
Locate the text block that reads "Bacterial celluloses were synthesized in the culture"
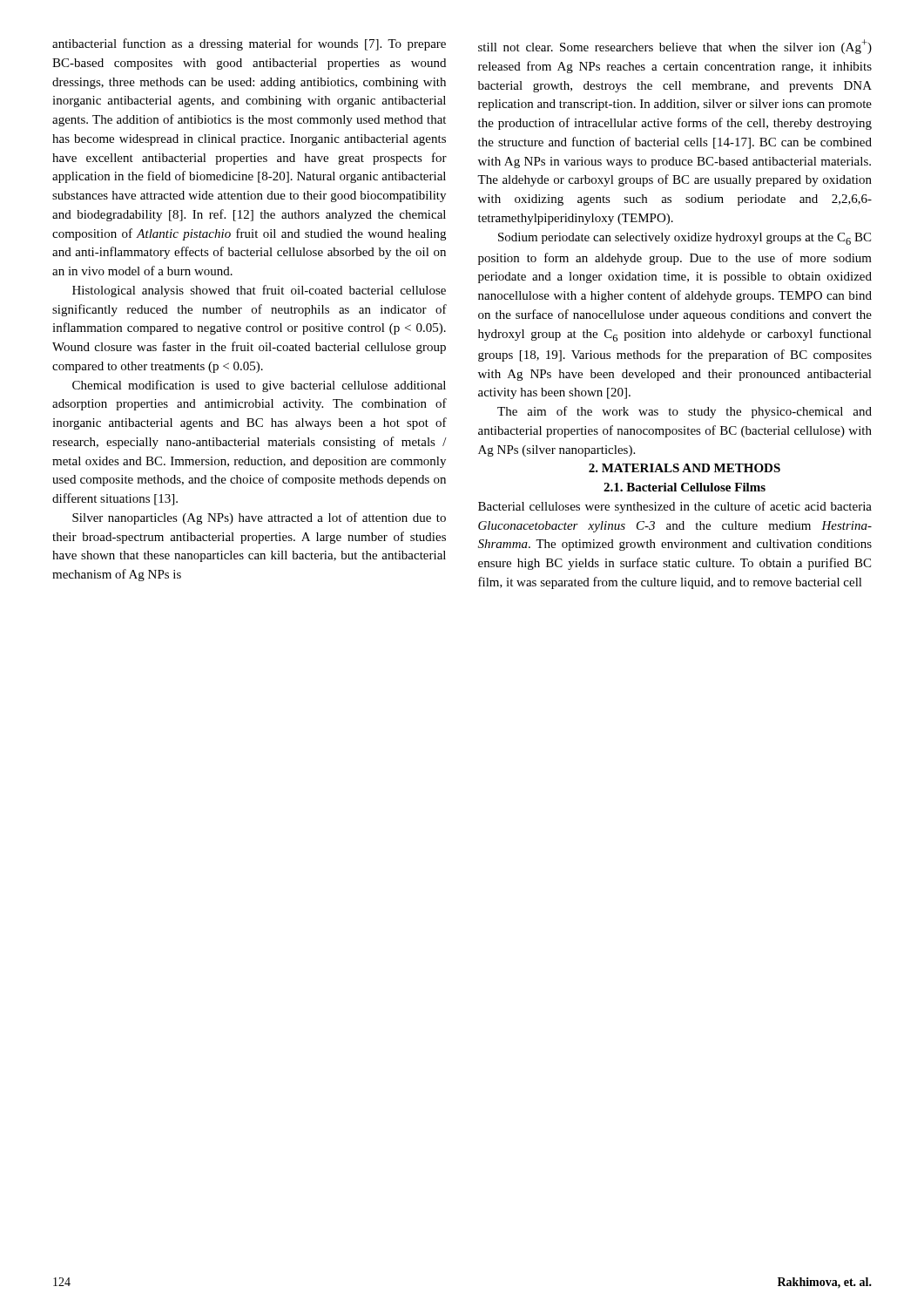675,545
